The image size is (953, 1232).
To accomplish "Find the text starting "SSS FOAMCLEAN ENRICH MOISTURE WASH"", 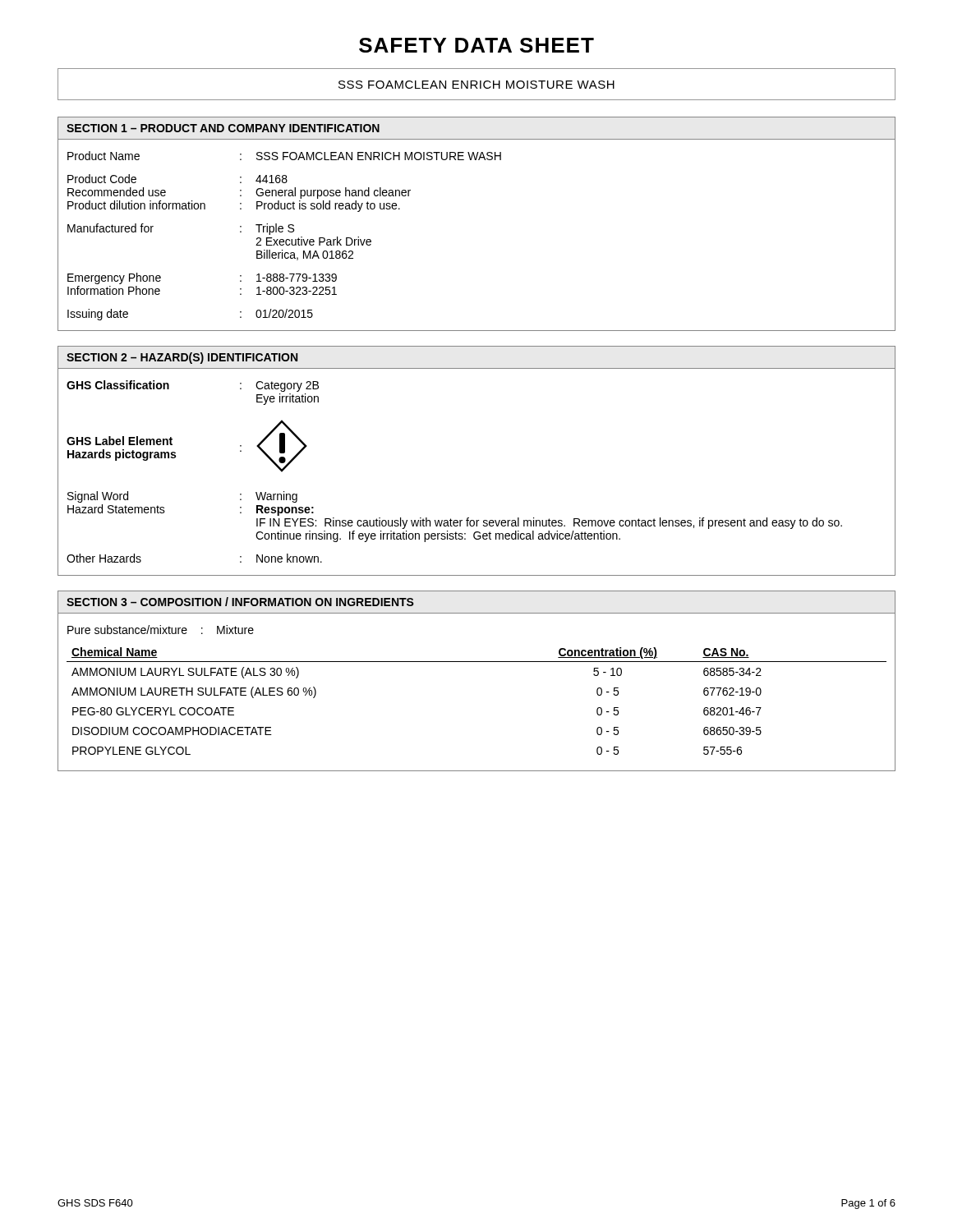I will pyautogui.click(x=476, y=84).
